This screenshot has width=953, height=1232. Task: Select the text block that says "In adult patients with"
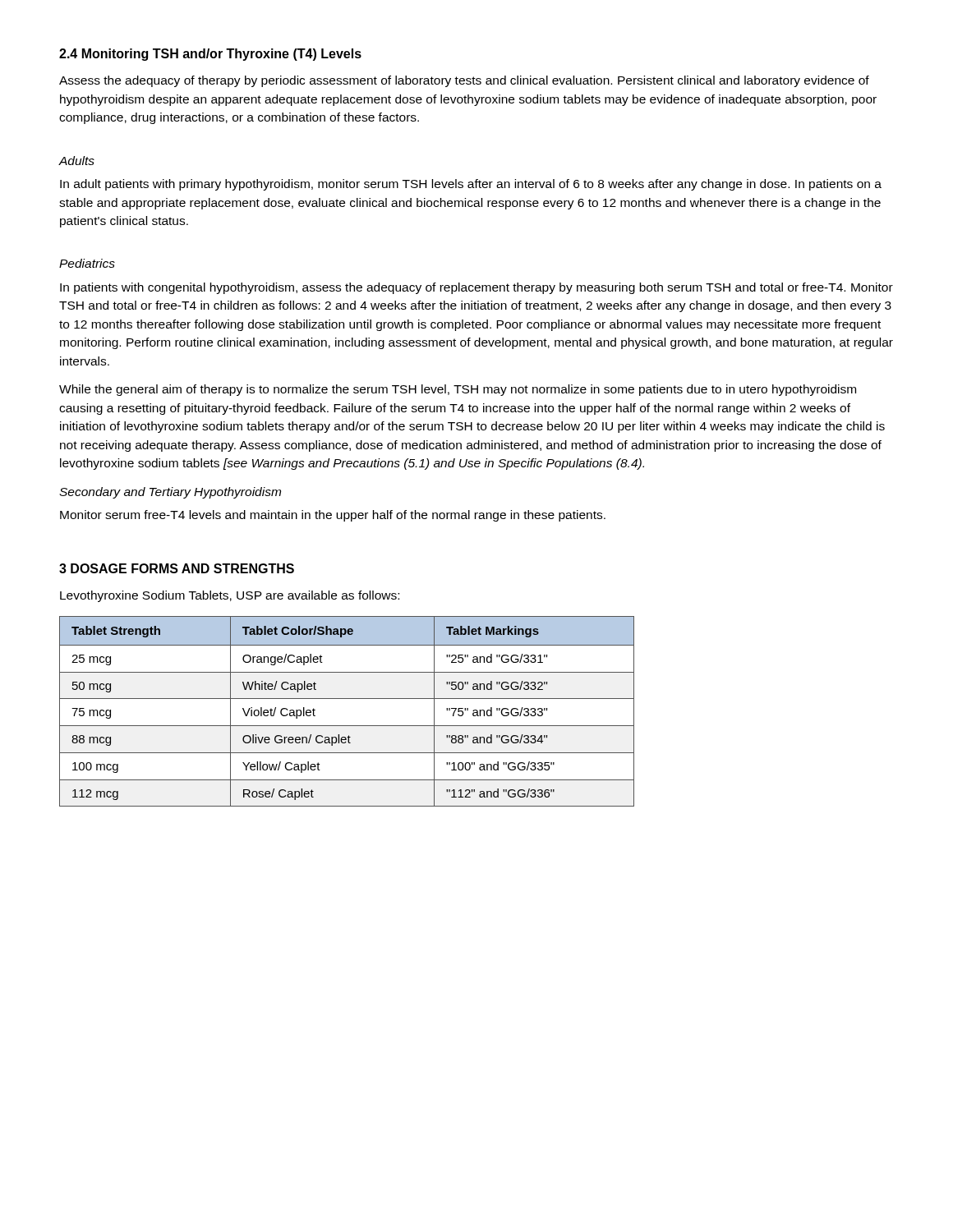point(470,202)
